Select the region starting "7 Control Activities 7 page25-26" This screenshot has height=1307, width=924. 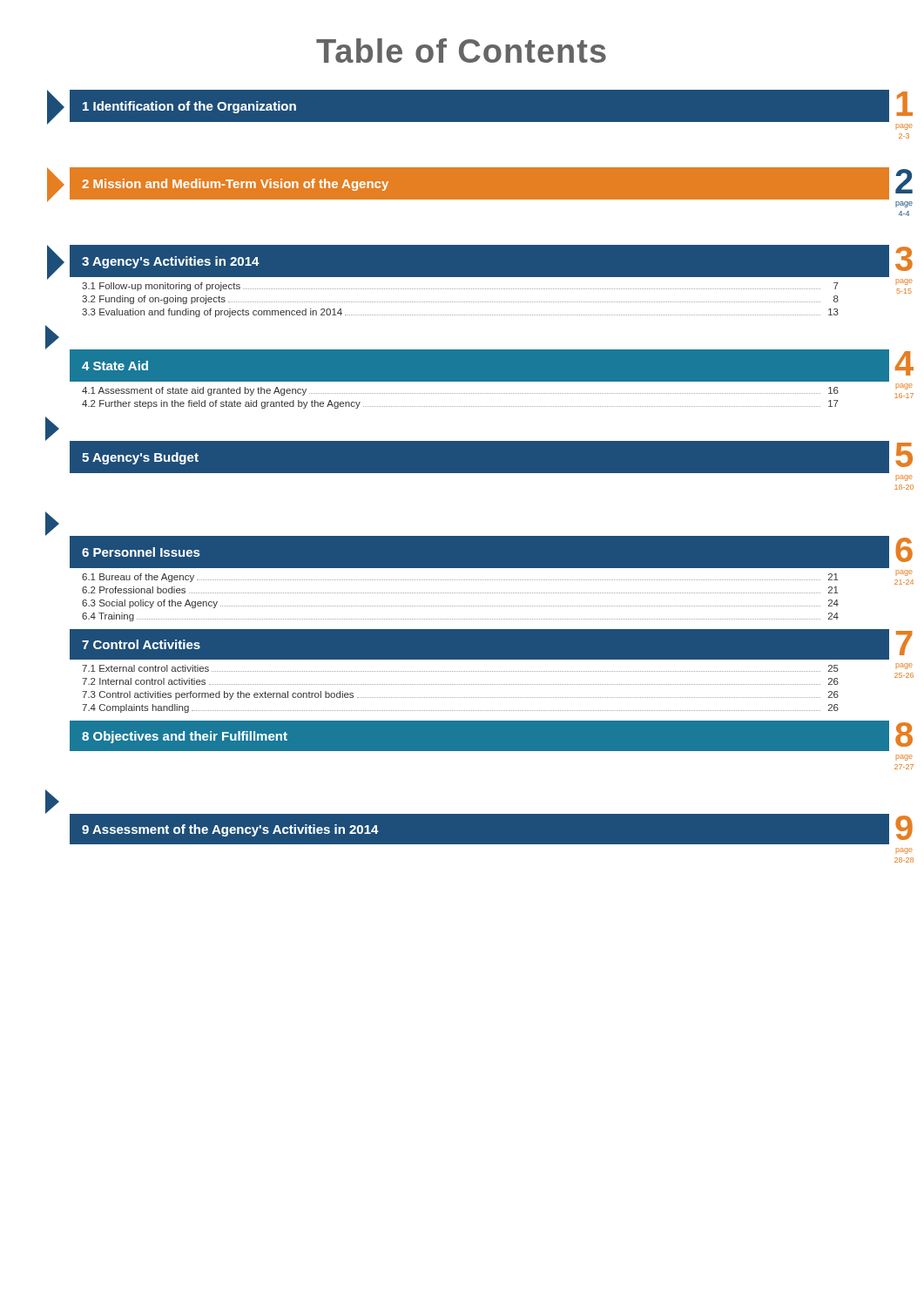click(479, 644)
